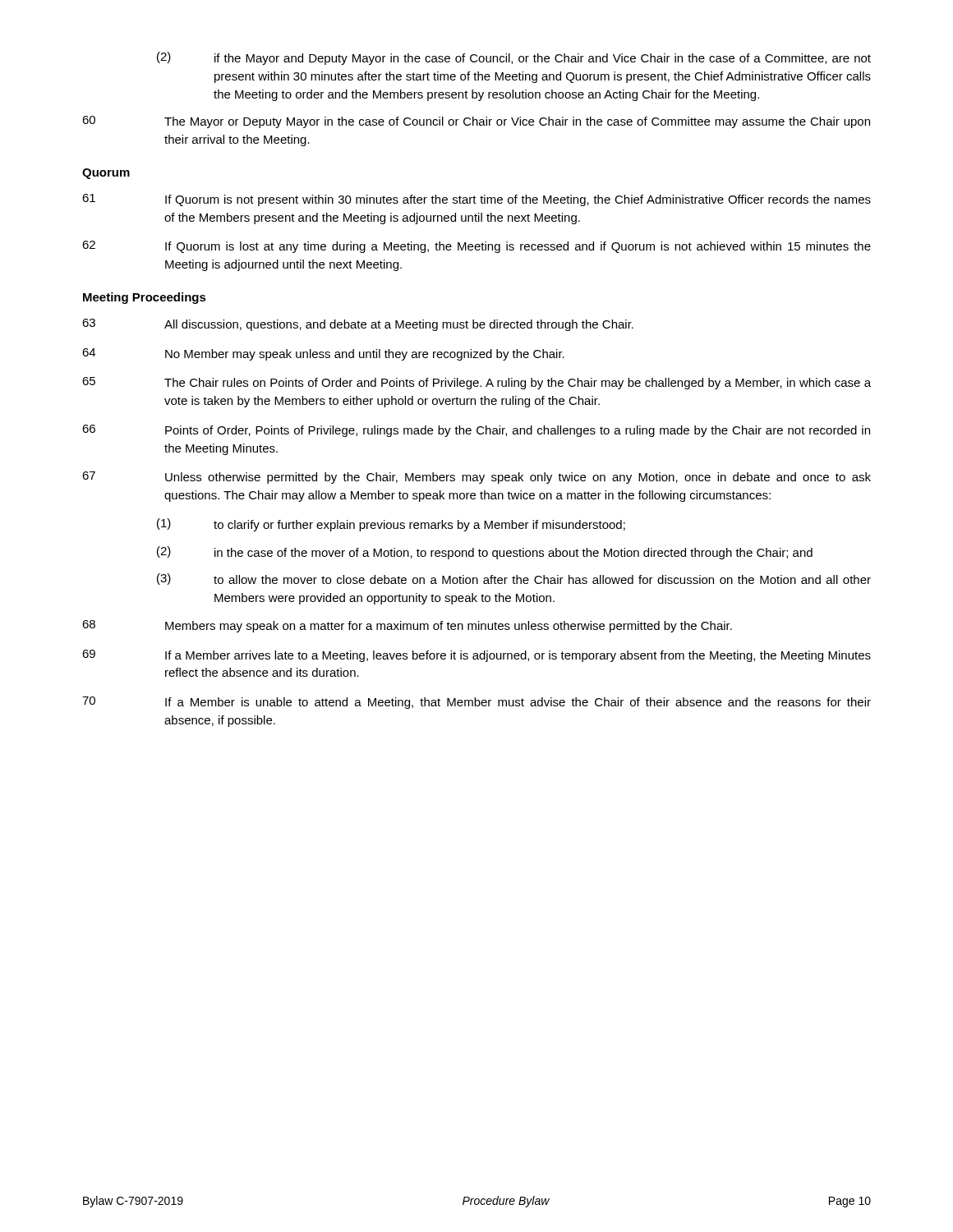
Task: Locate the text starting "65 The Chair rules on Points of Order"
Action: click(476, 392)
